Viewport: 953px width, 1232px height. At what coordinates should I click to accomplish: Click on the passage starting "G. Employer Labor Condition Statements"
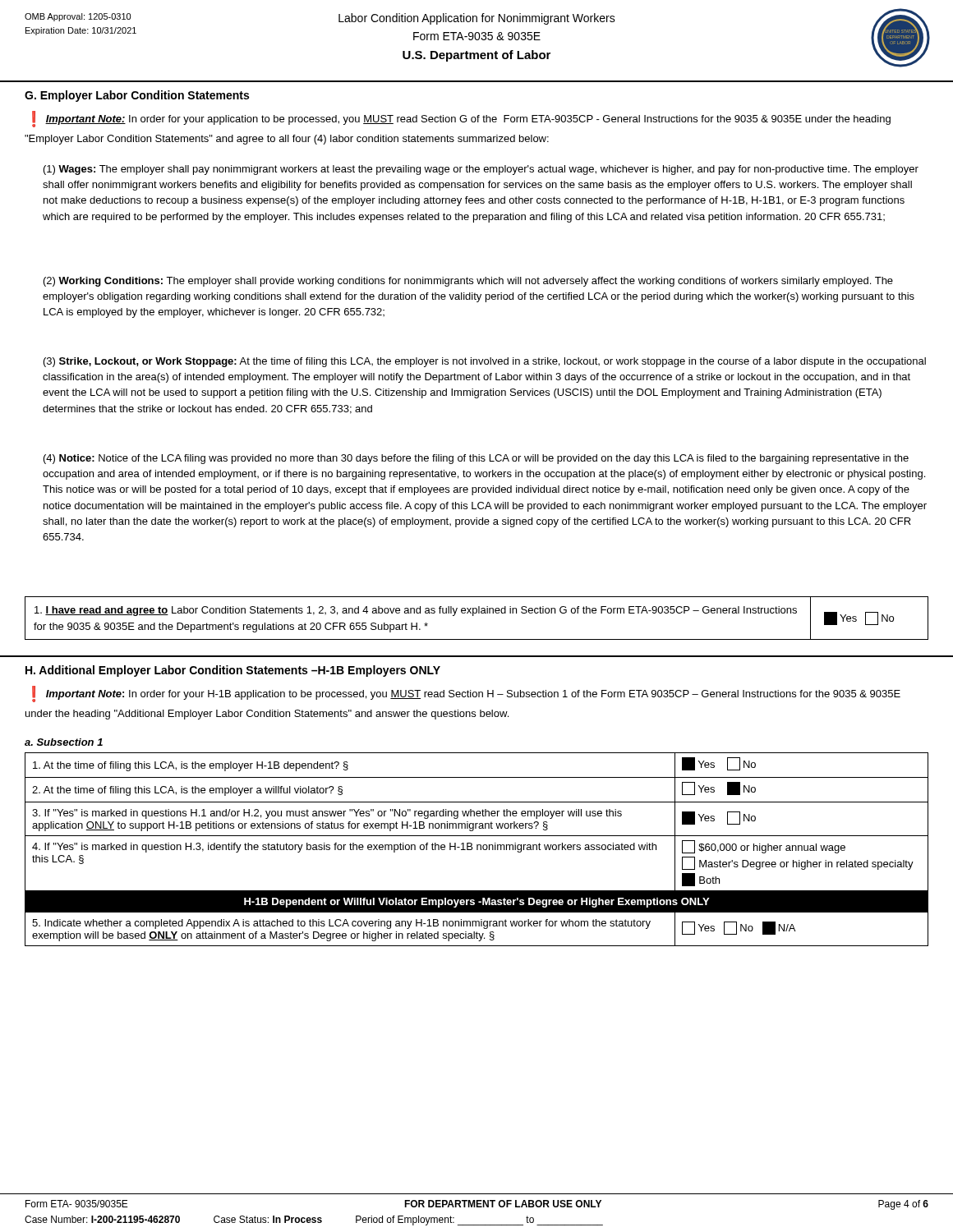(x=137, y=95)
